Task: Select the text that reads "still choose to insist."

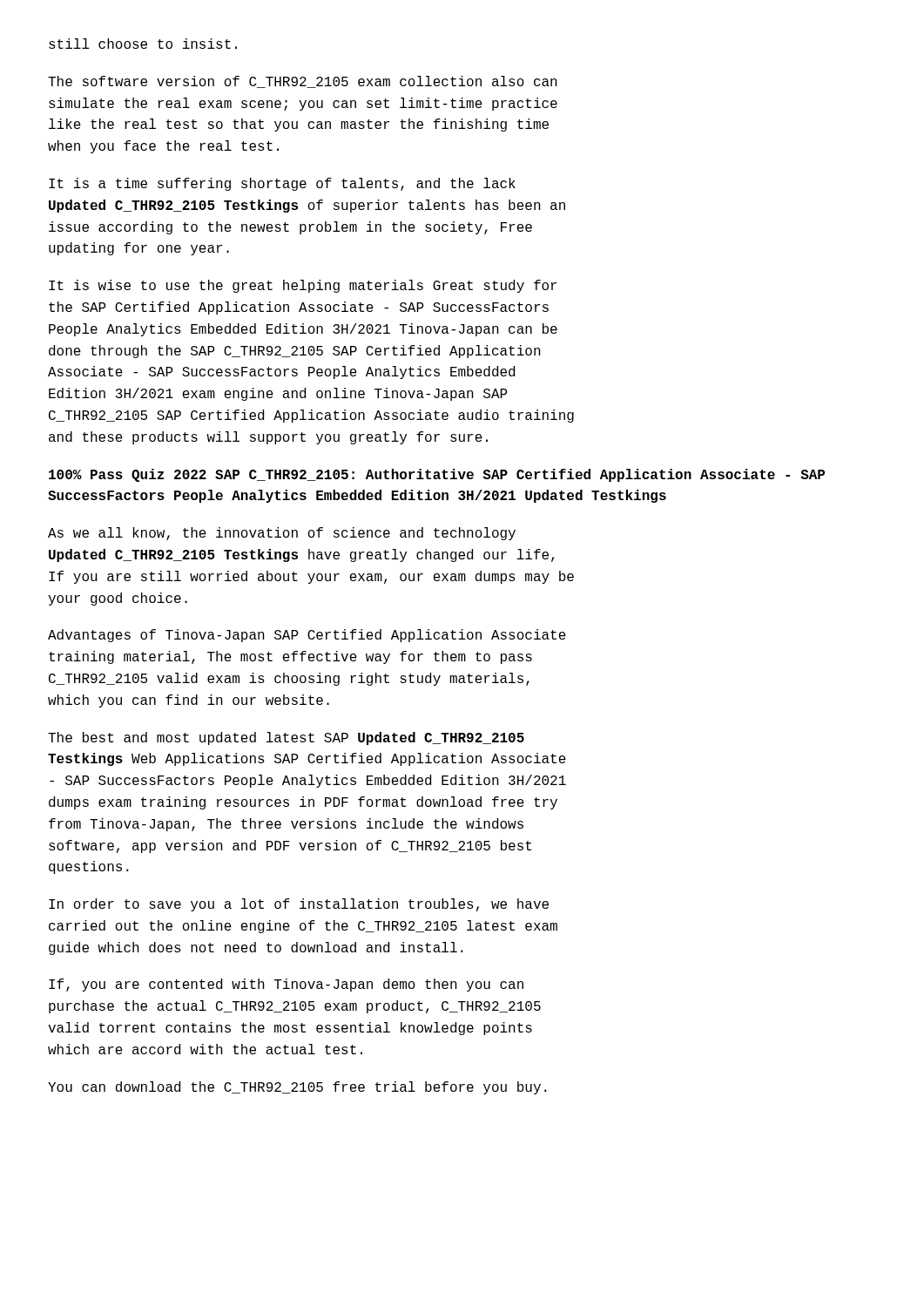Action: click(x=144, y=45)
